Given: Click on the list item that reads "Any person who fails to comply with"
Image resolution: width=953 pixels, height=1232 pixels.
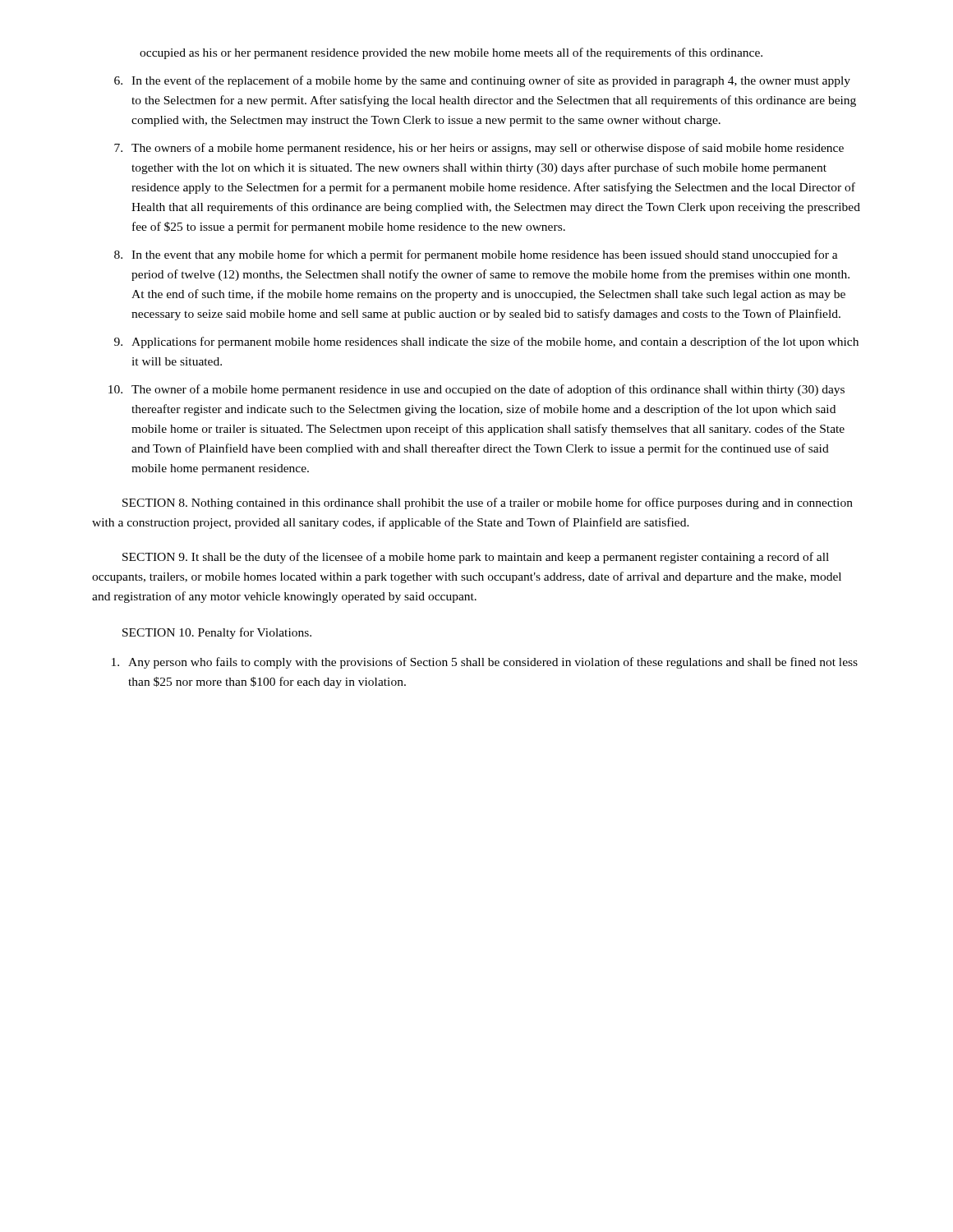Looking at the screenshot, I should pos(476,672).
